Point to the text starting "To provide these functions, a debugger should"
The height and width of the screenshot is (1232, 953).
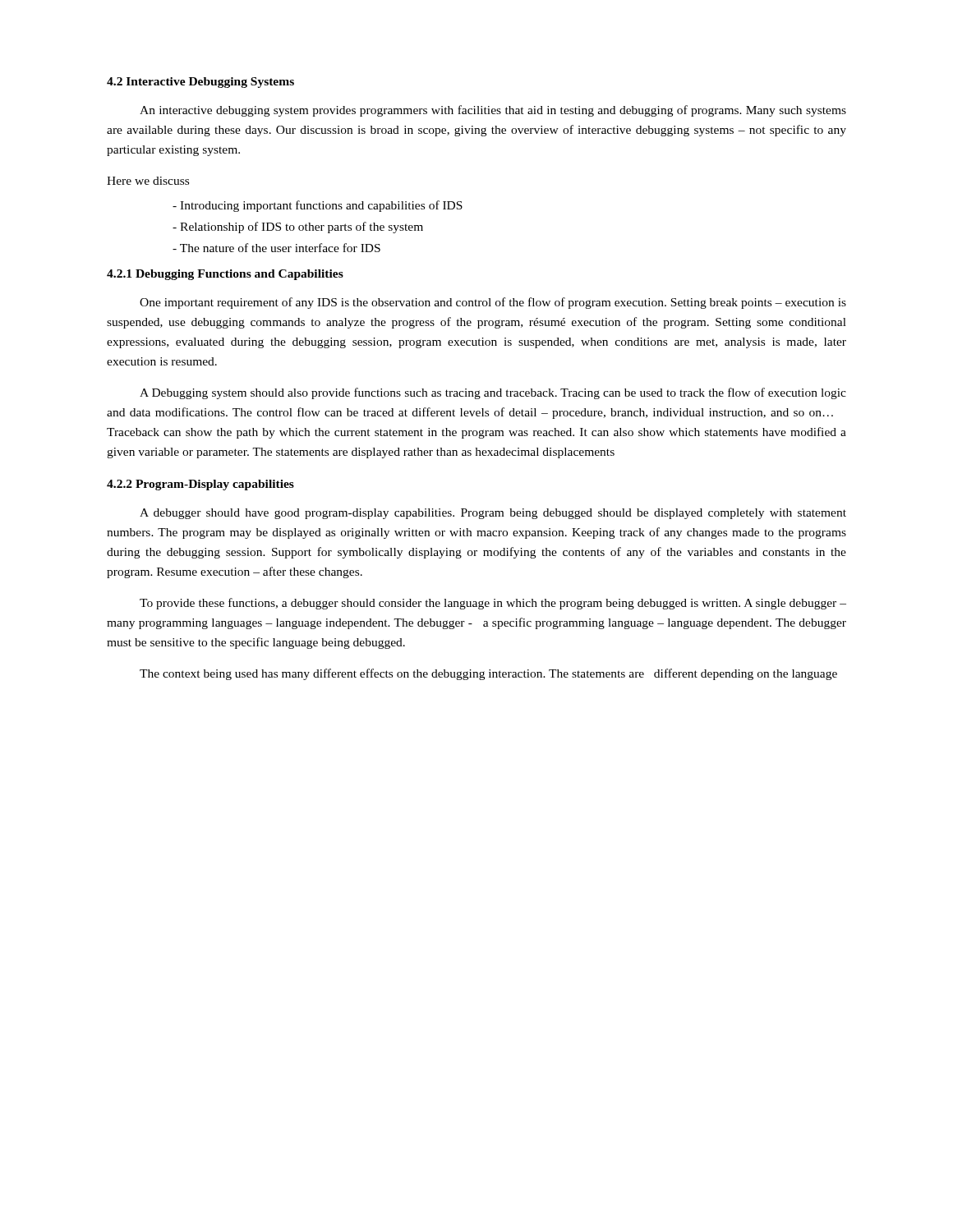(476, 623)
